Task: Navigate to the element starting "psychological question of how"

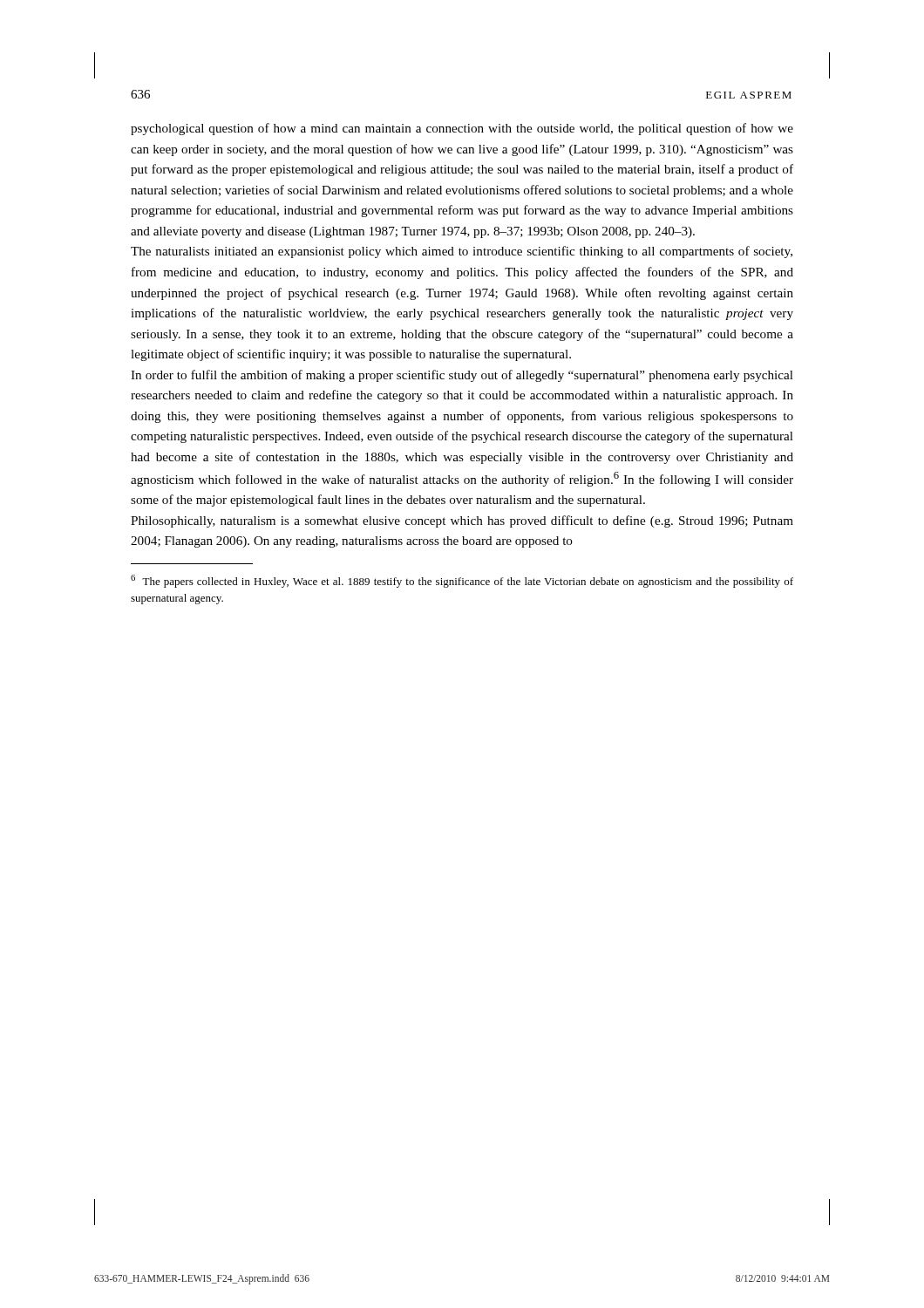Action: 462,179
